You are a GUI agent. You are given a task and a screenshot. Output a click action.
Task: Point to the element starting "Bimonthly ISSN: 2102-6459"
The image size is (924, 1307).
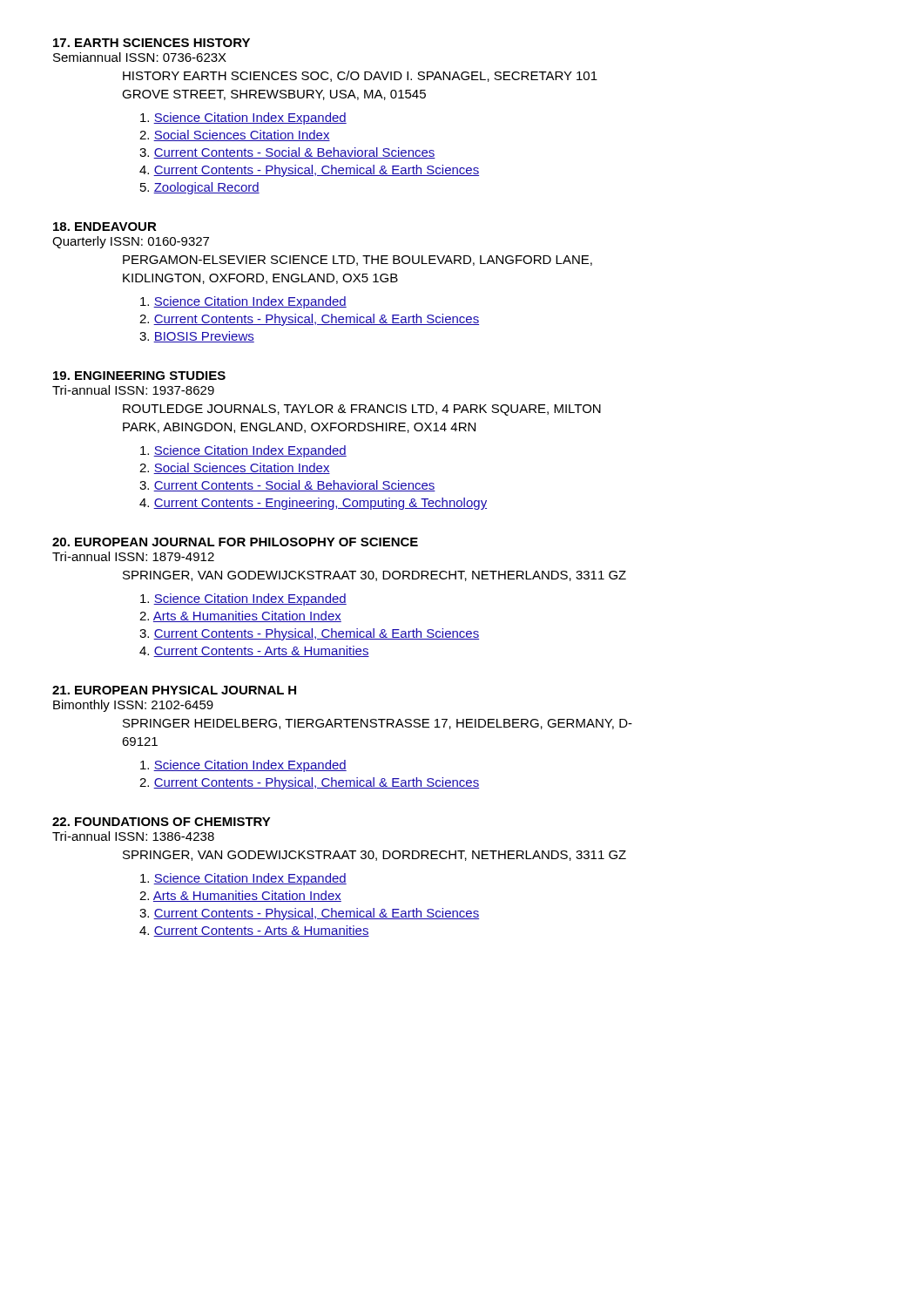(133, 704)
